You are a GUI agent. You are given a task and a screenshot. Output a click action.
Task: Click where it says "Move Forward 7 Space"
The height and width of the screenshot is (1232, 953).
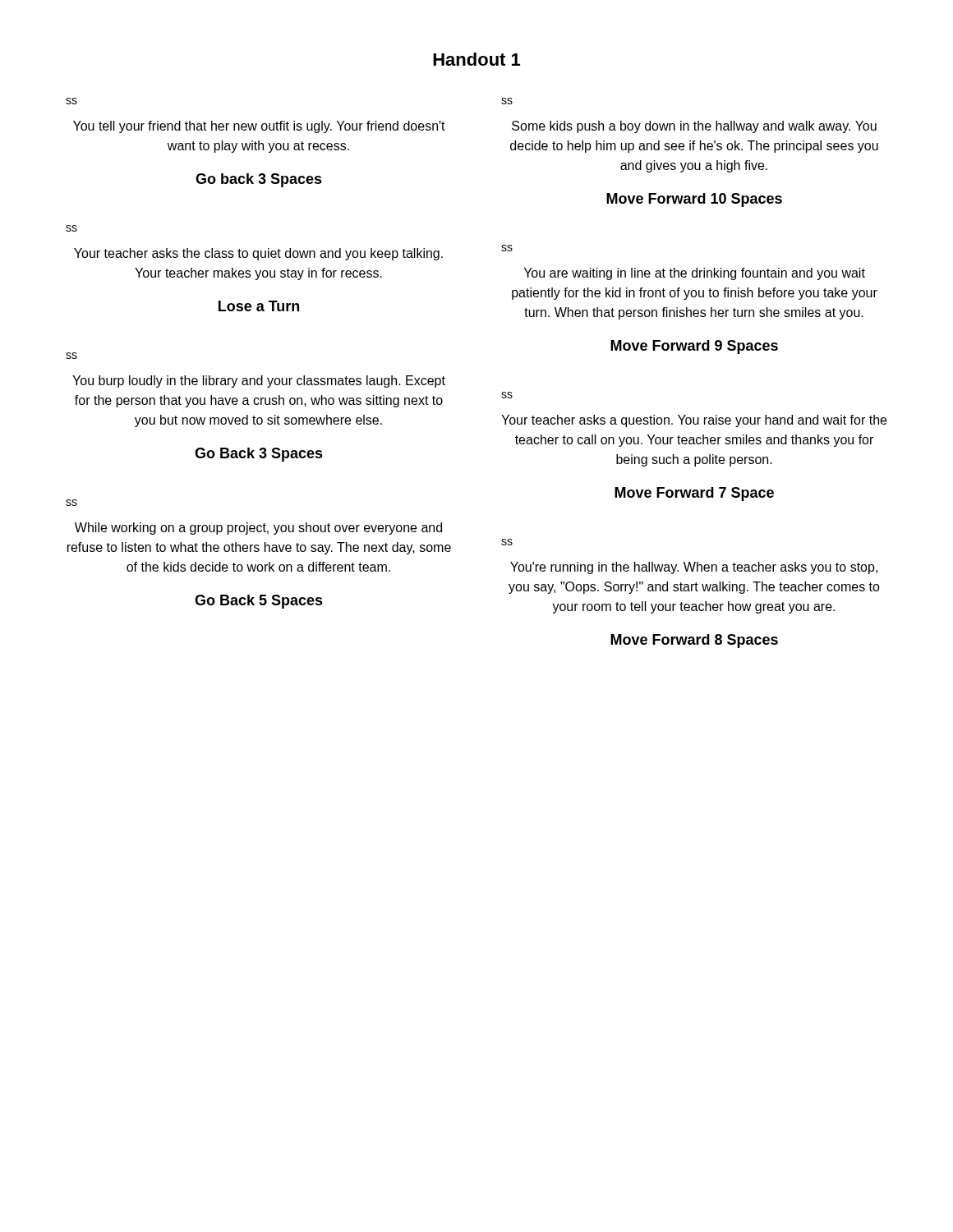coord(694,493)
